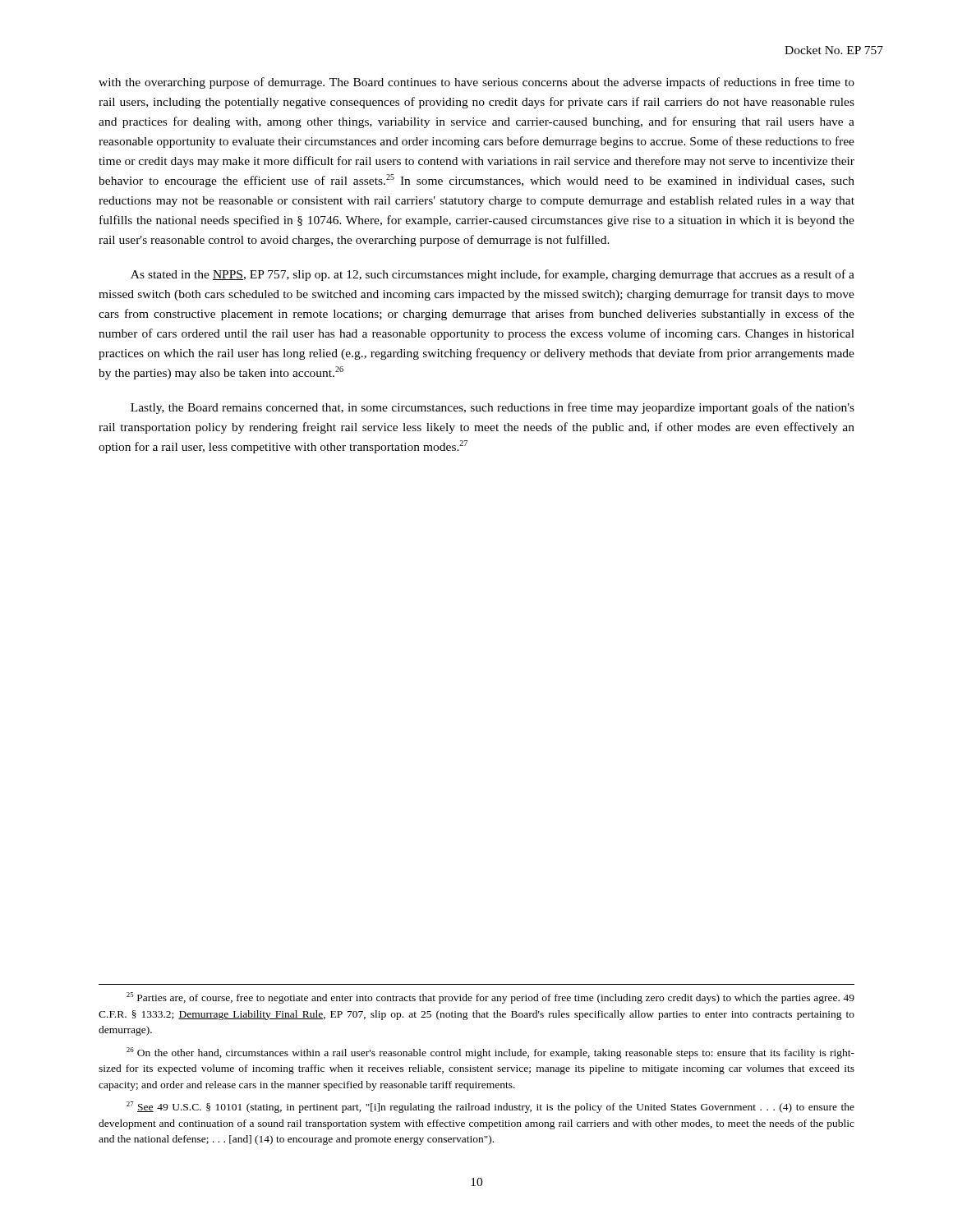Locate the element starting "with the overarching"
This screenshot has height=1232, width=953.
(x=476, y=161)
